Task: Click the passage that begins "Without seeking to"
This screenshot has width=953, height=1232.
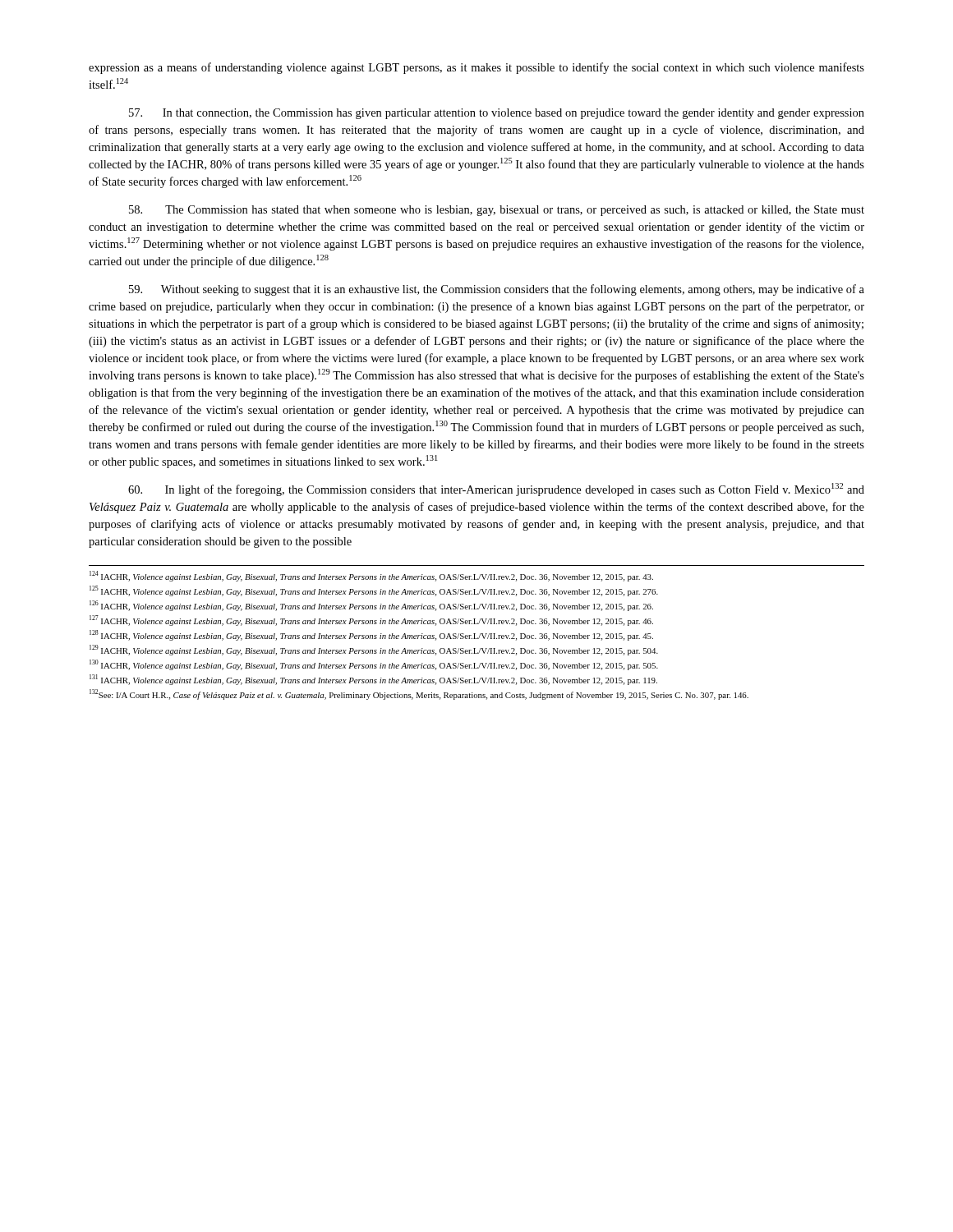Action: (476, 376)
